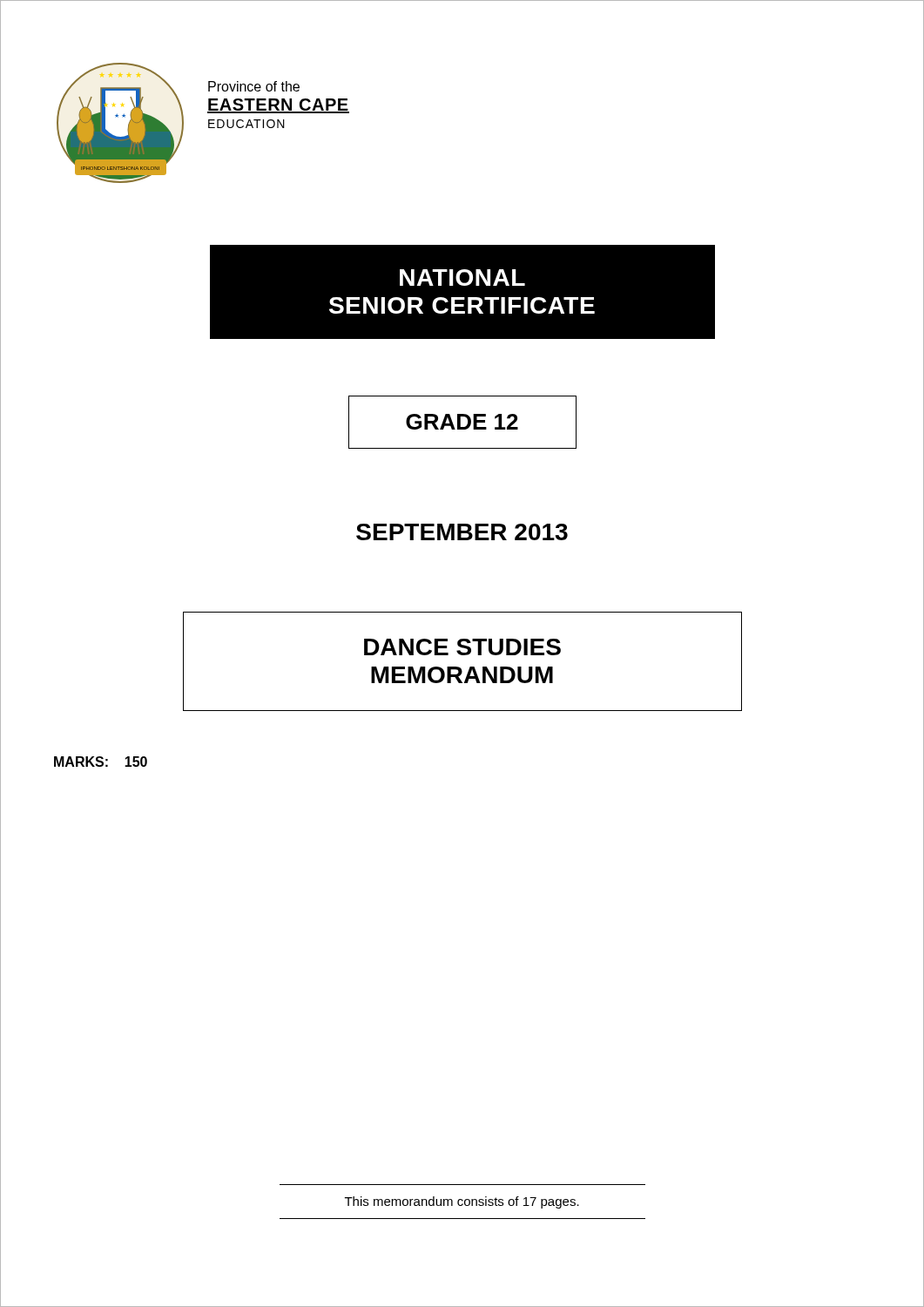Click on the title containing "SEPTEMBER 2013"
This screenshot has width=924, height=1307.
click(462, 532)
